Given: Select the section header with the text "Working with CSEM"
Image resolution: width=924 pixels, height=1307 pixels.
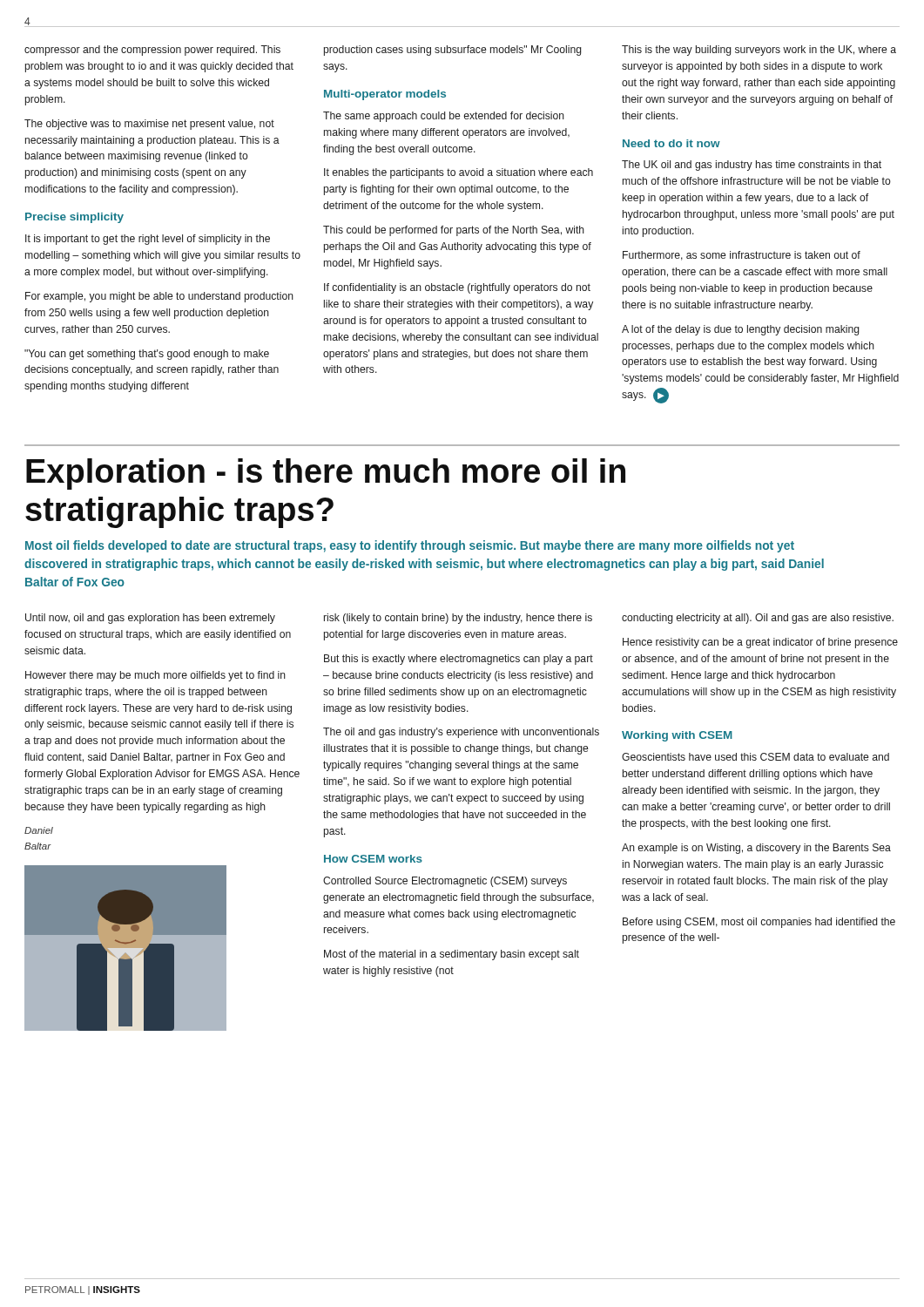Looking at the screenshot, I should (677, 735).
